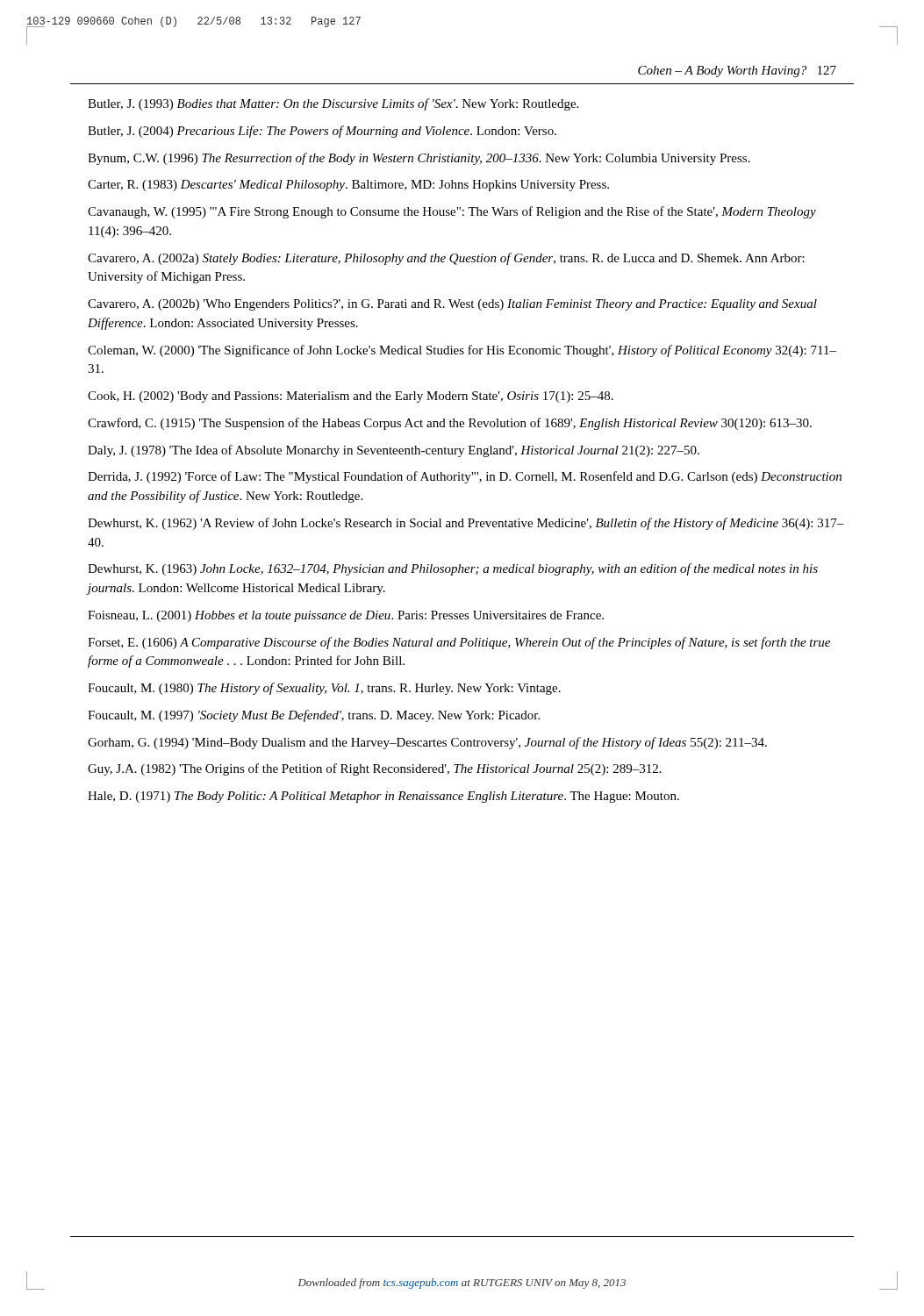Image resolution: width=924 pixels, height=1316 pixels.
Task: Find the block on this page that starts "Cavarero, A. (2002a) Stately Bodies: Literature,"
Action: (447, 267)
